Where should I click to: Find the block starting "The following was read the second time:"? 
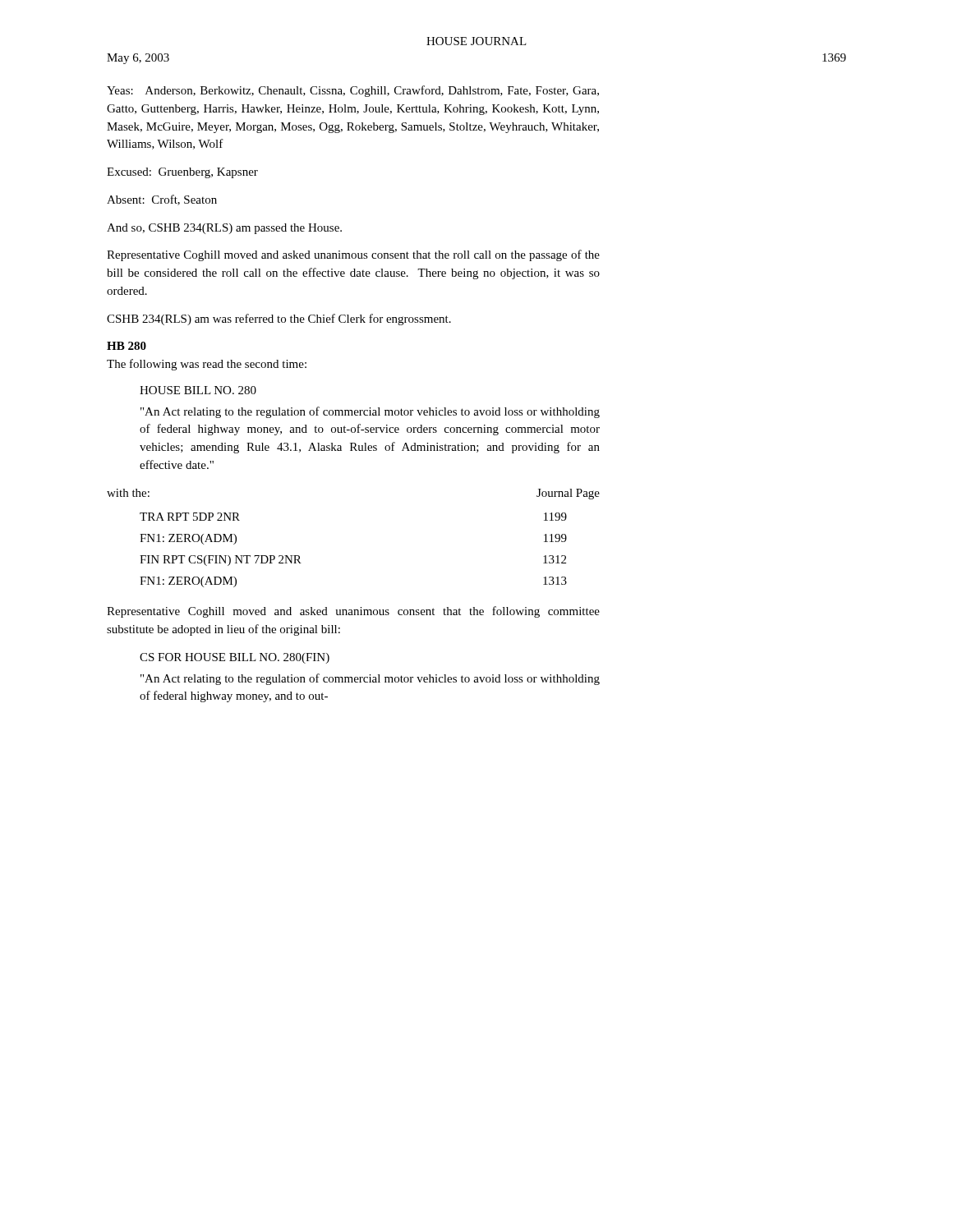[x=207, y=365]
